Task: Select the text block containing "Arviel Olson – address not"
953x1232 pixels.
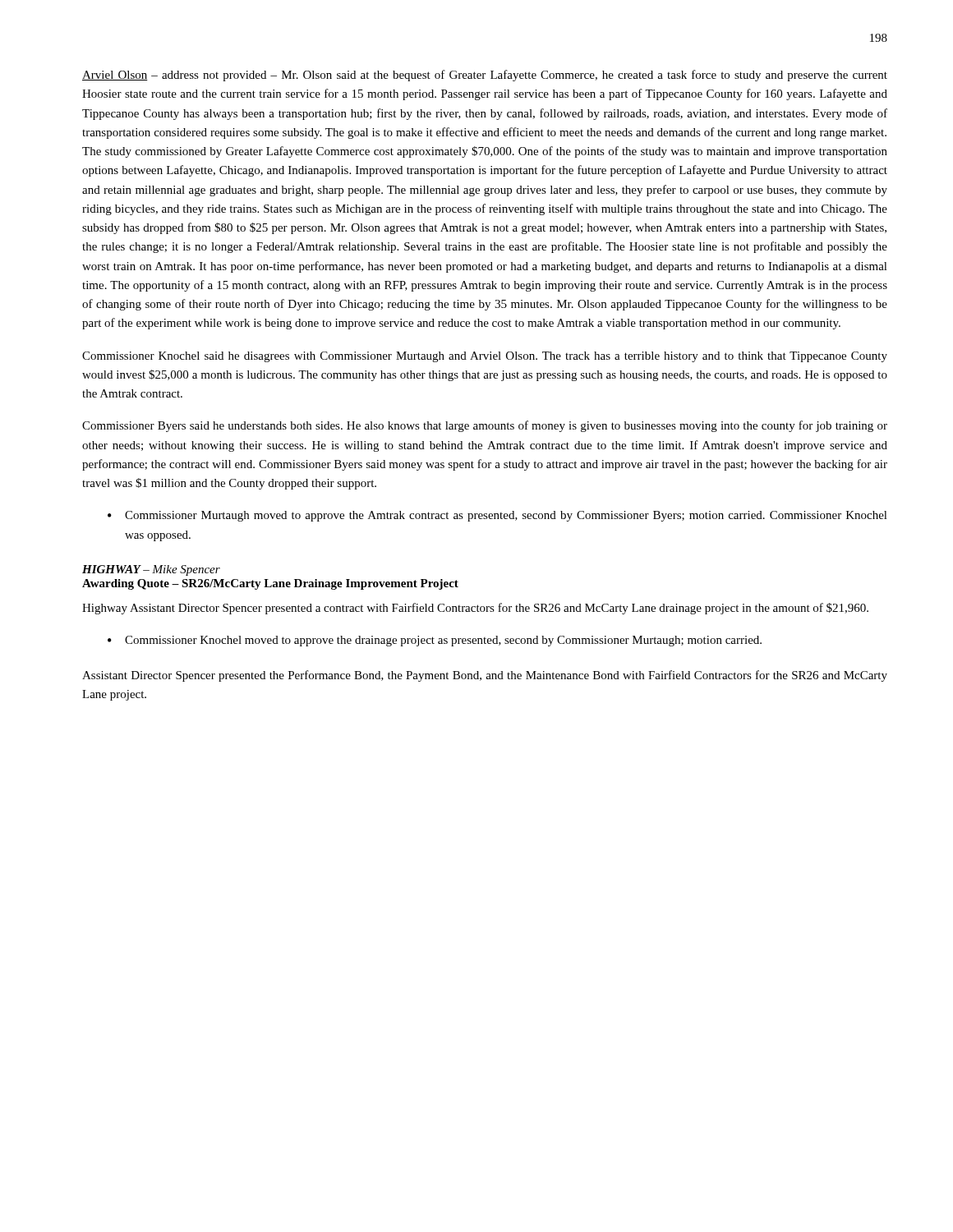Action: [485, 199]
